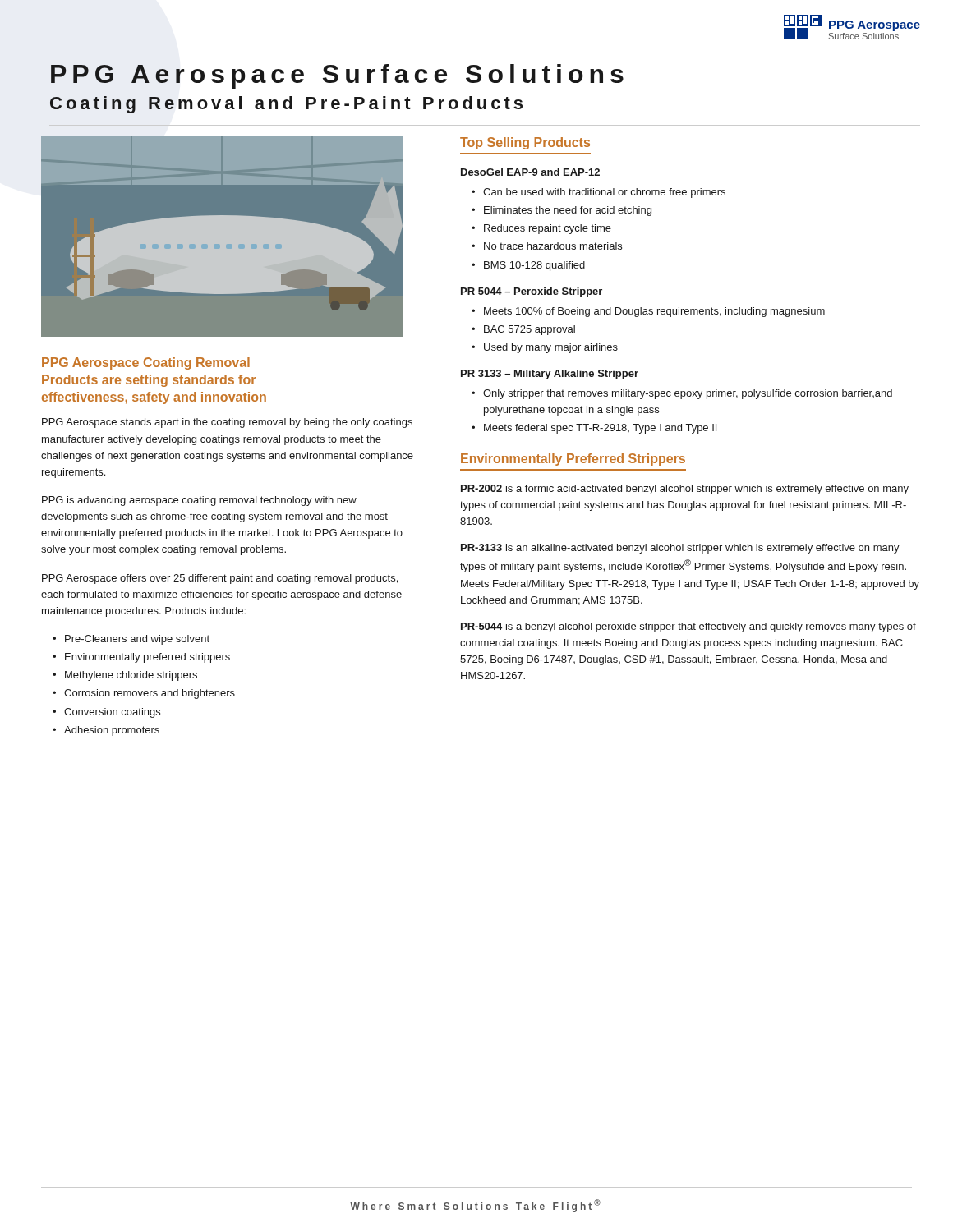Viewport: 953px width, 1232px height.
Task: Select the text block containing "PPG is advancing aerospace coating"
Action: [222, 525]
